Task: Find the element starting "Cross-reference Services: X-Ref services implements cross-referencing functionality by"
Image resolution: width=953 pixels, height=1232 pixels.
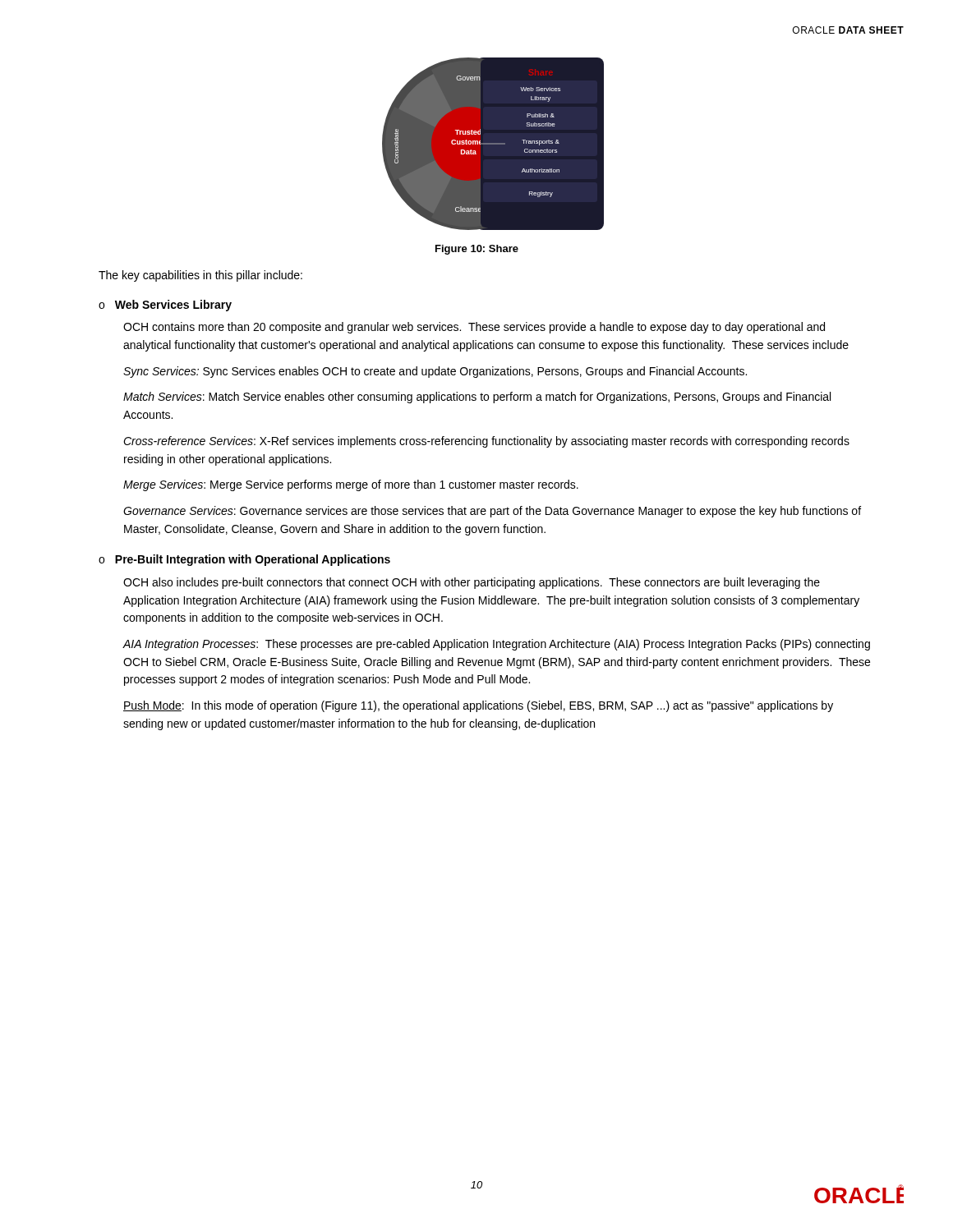Action: click(486, 450)
